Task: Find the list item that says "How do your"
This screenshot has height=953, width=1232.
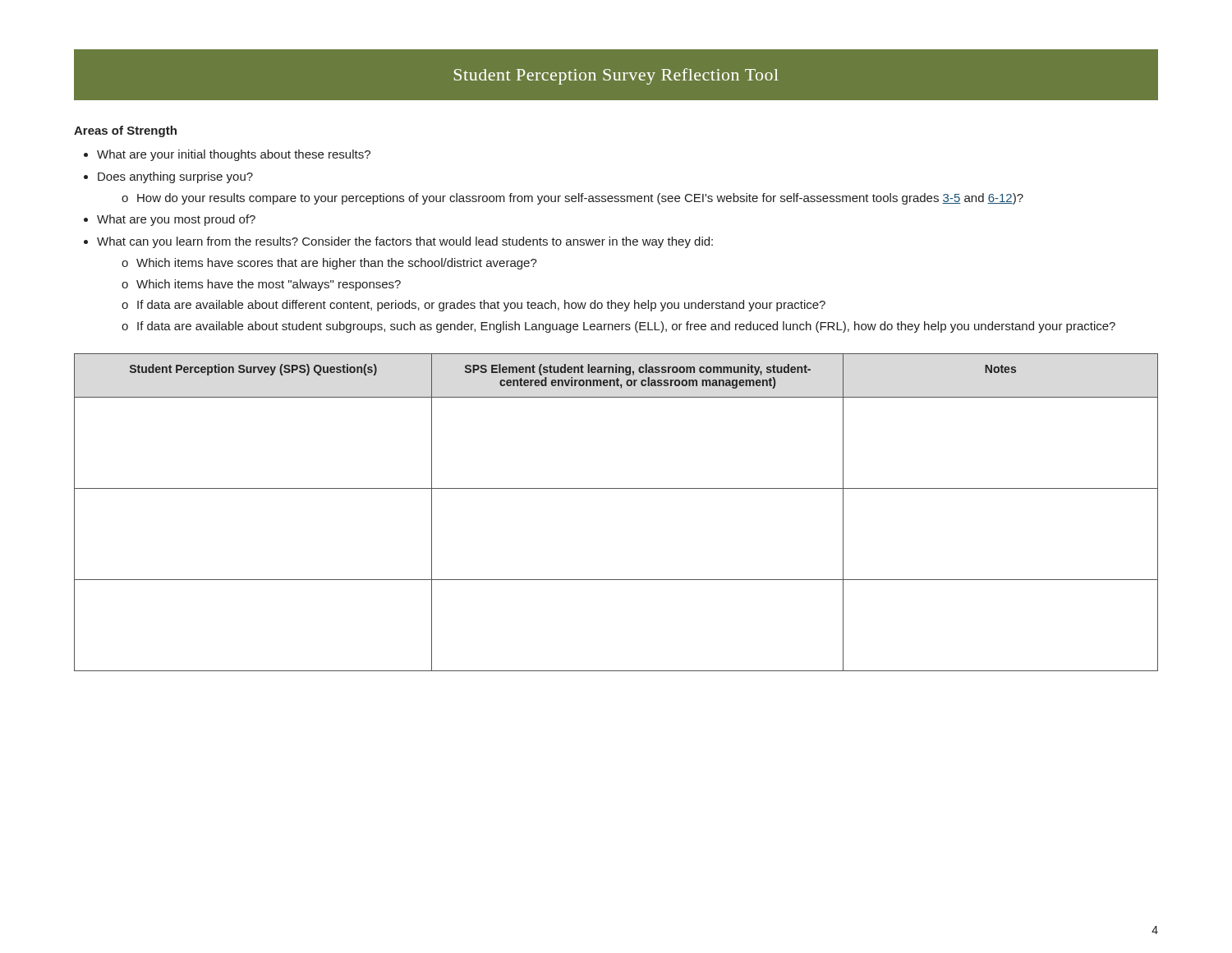Action: coord(580,197)
